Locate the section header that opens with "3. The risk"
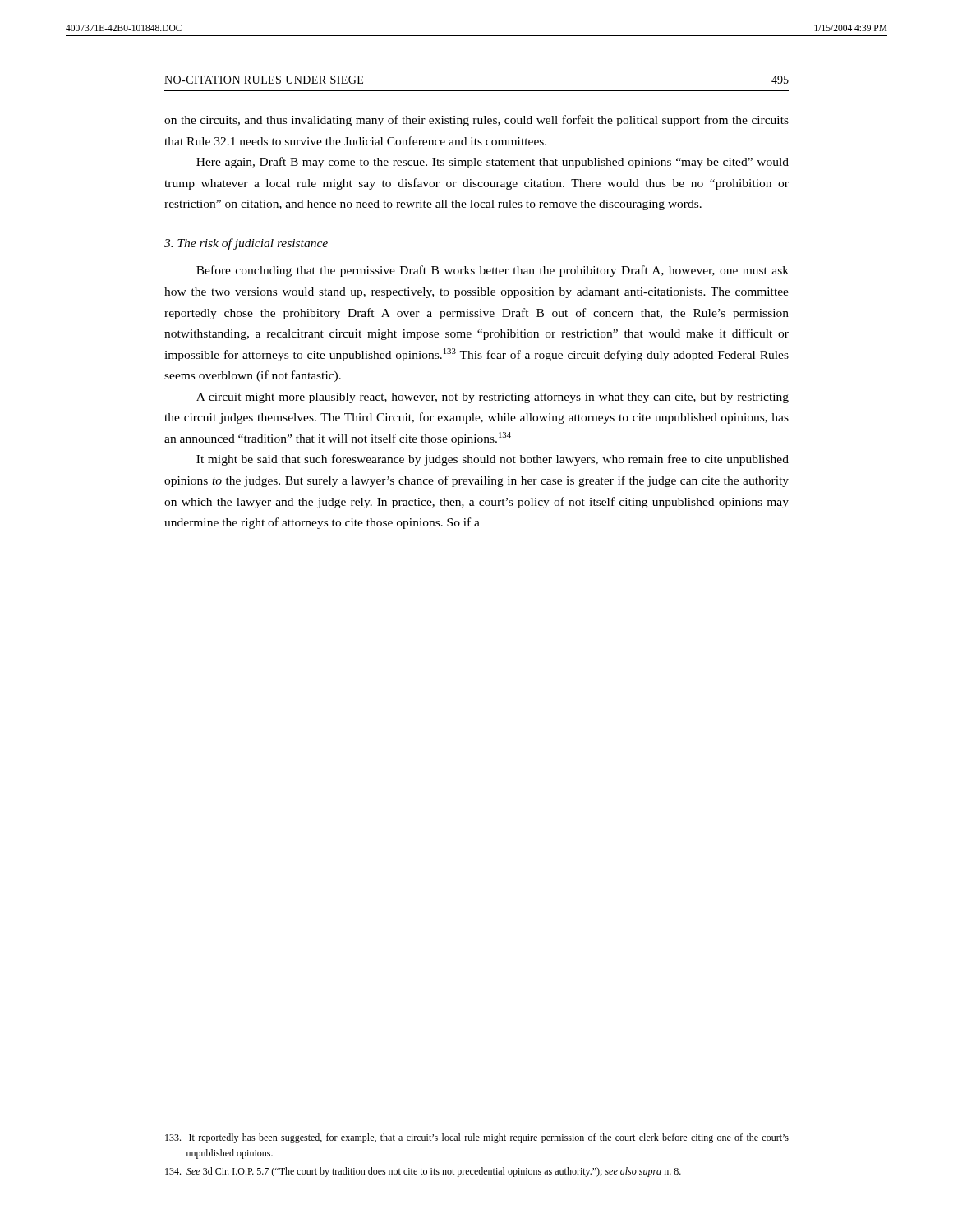 coord(246,244)
